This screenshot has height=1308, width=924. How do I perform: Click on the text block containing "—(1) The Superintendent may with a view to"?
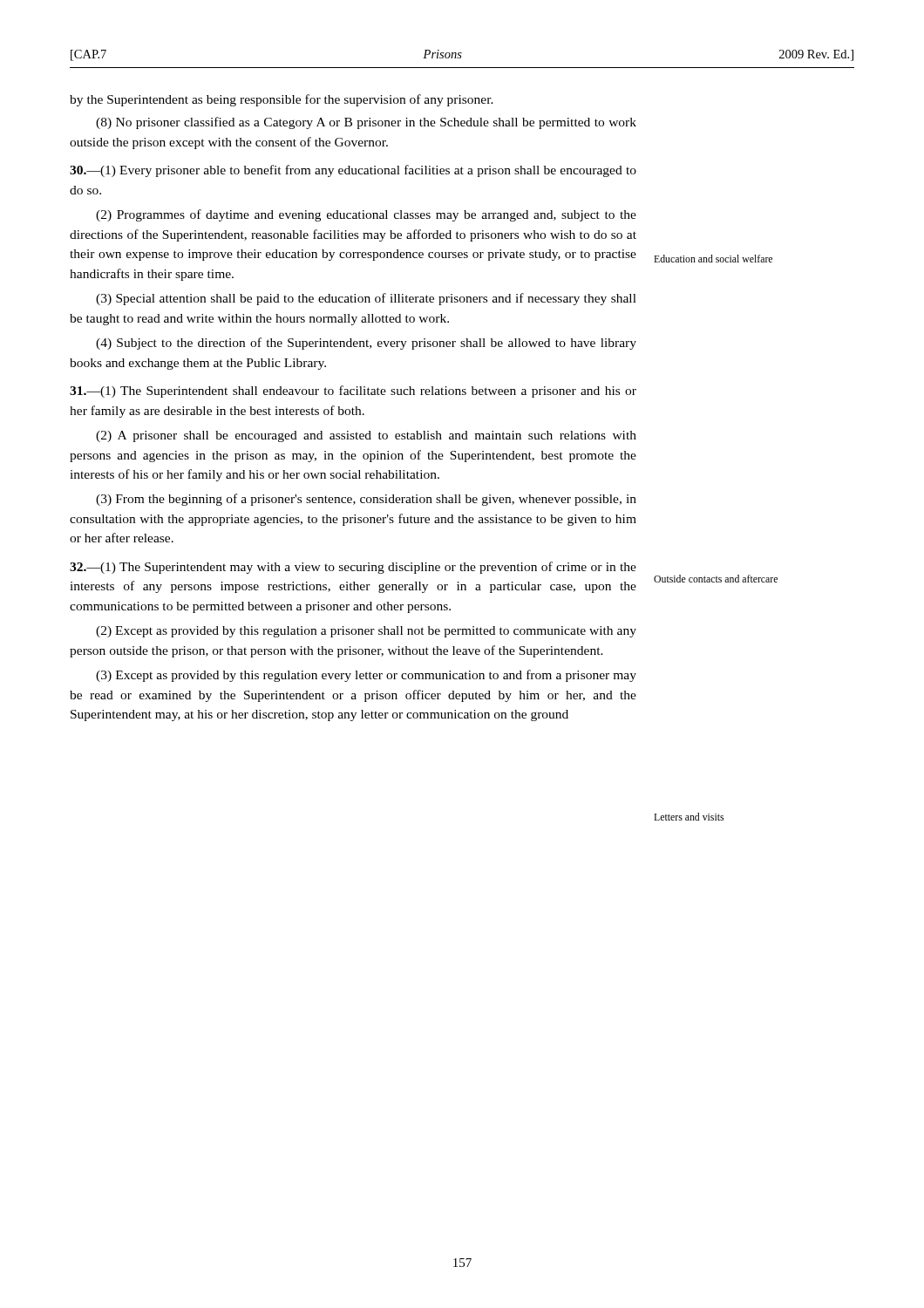[x=353, y=586]
